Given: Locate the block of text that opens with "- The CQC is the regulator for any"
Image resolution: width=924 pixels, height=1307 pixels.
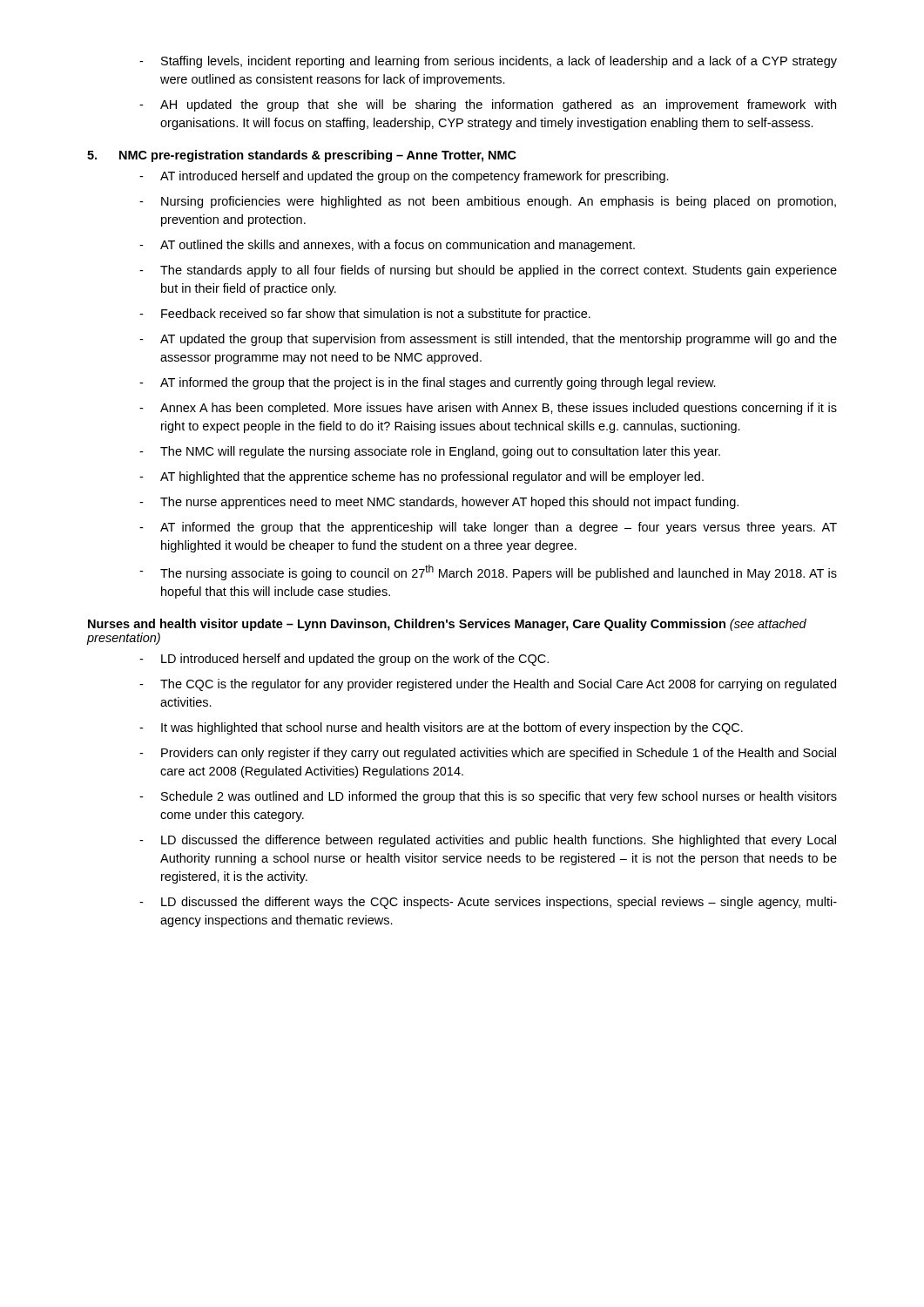Looking at the screenshot, I should (x=488, y=694).
